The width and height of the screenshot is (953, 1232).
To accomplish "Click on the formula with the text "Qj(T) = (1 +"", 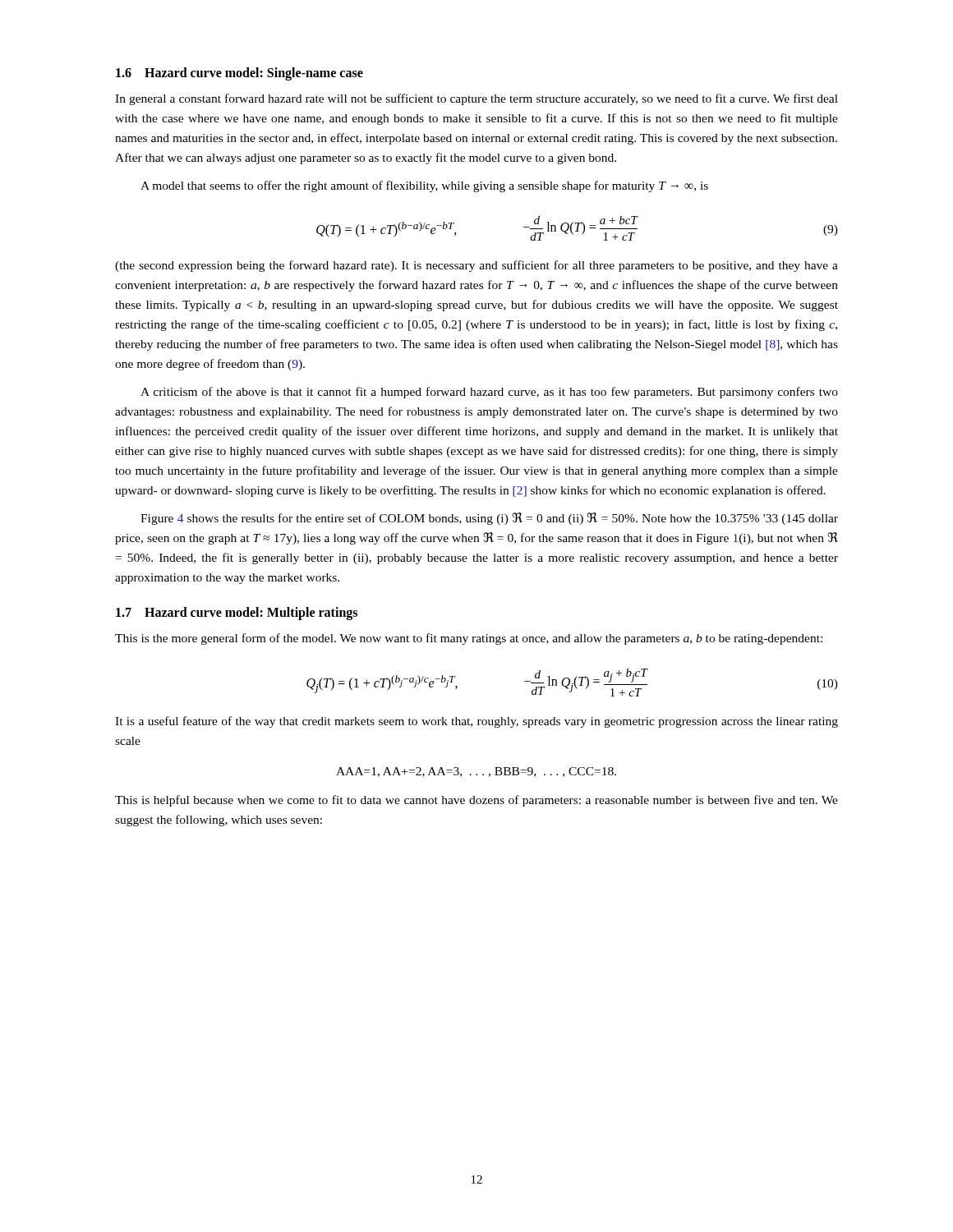I will (x=572, y=683).
